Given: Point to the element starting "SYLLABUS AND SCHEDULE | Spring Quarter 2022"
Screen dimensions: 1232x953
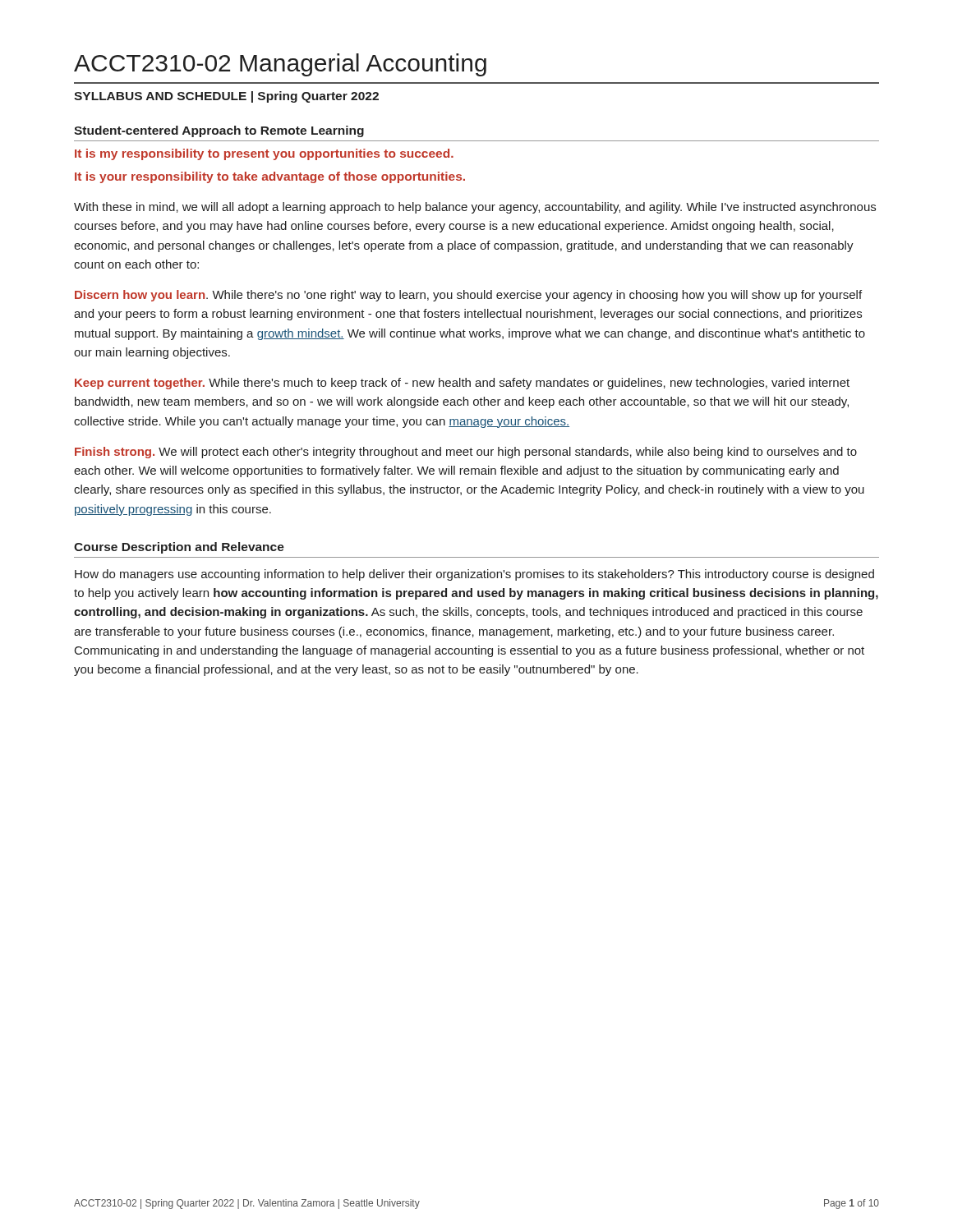Looking at the screenshot, I should (x=227, y=96).
